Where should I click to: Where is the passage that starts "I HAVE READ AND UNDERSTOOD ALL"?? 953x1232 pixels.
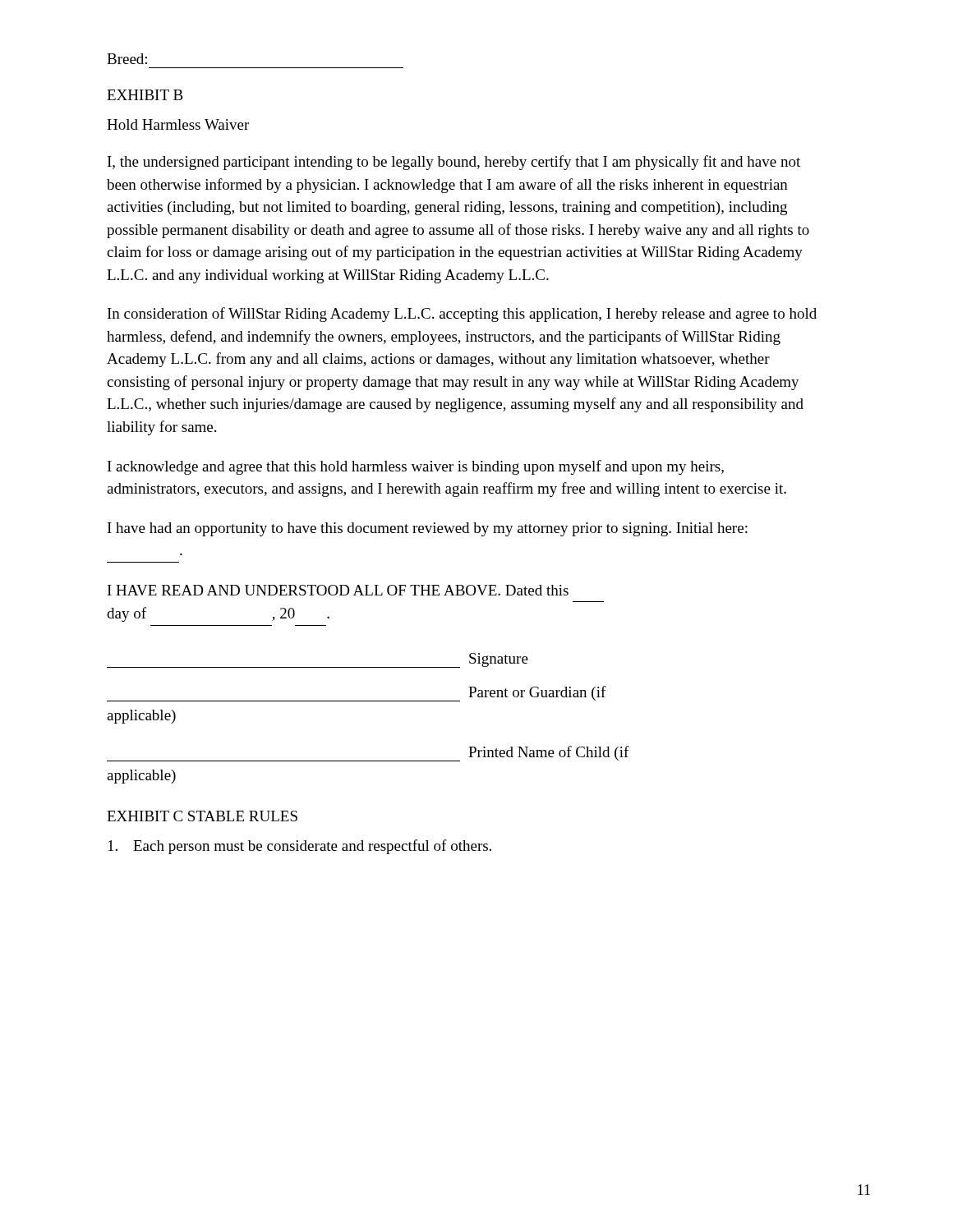355,602
